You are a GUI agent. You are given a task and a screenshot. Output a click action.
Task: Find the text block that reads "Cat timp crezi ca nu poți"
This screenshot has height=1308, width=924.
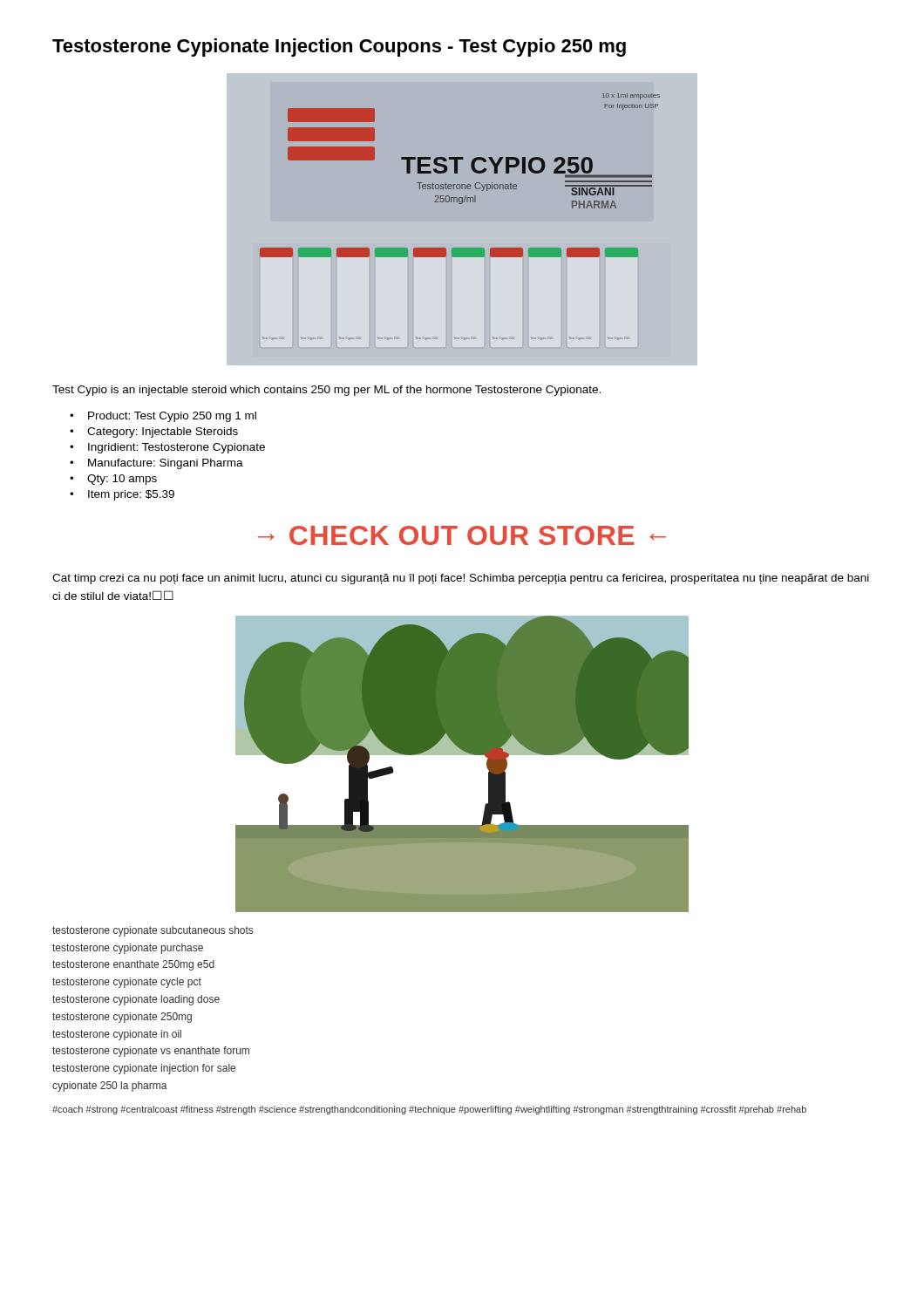(461, 587)
